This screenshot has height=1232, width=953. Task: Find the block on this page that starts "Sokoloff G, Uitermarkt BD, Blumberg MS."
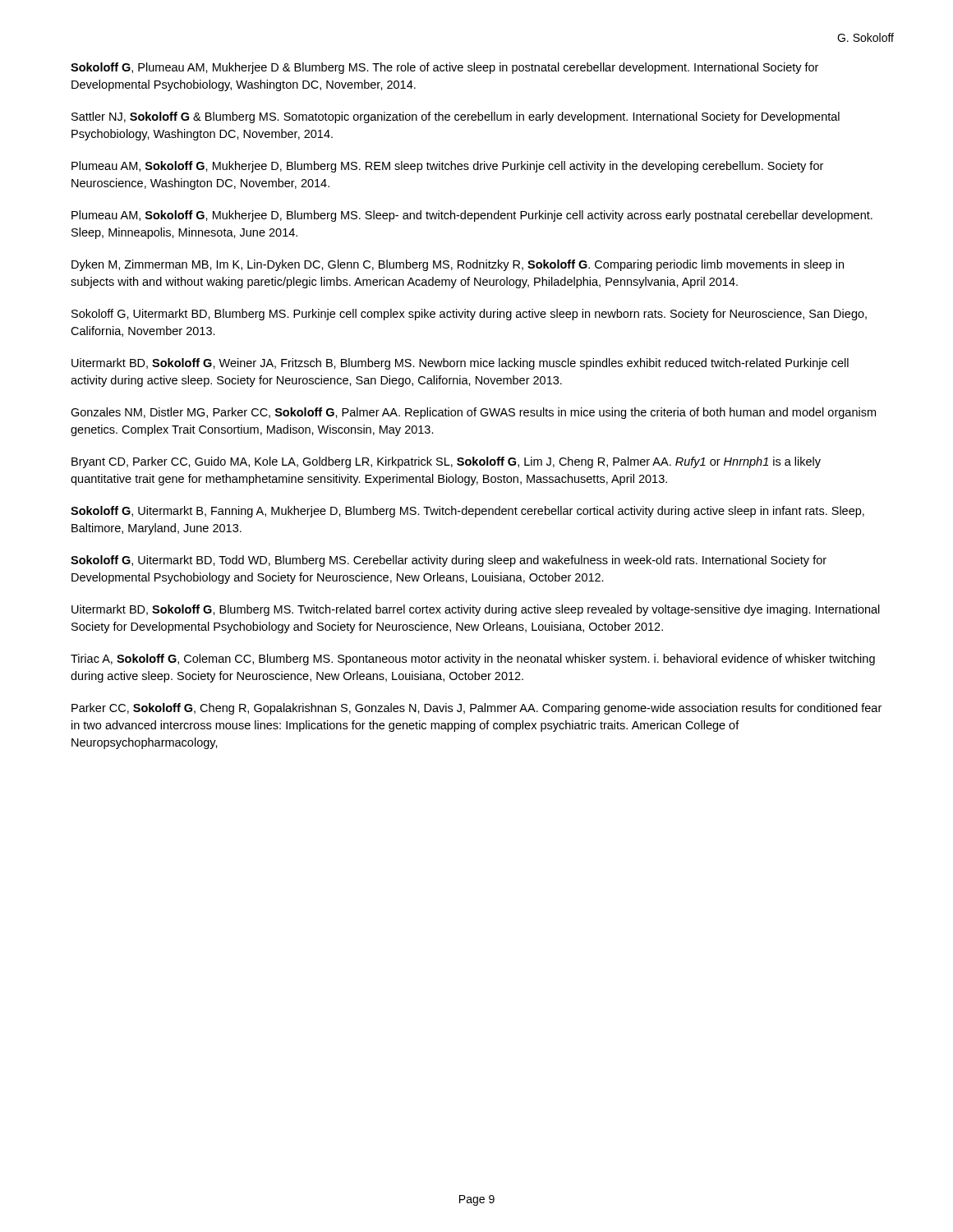click(x=469, y=322)
